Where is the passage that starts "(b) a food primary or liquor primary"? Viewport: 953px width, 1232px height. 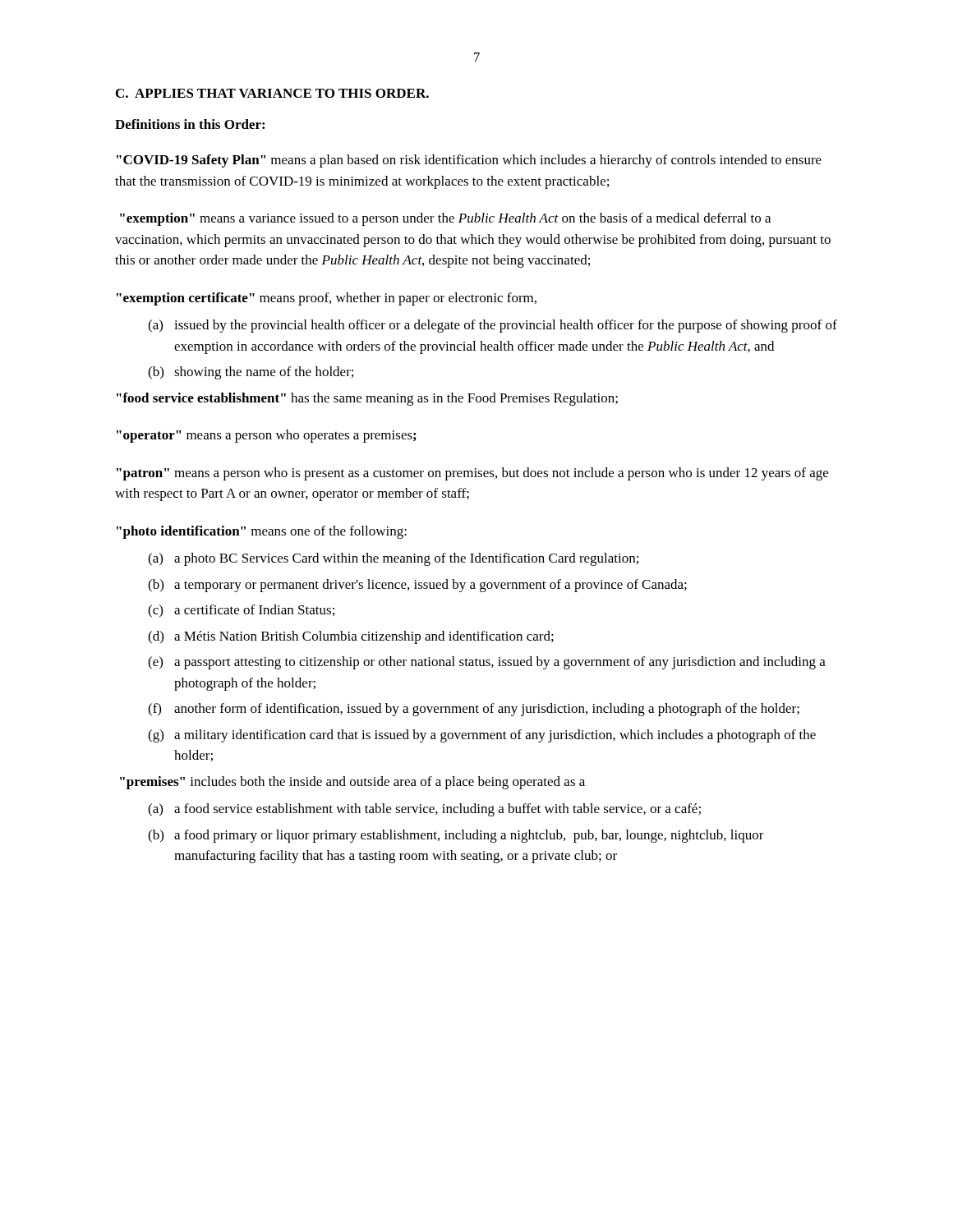(x=493, y=845)
